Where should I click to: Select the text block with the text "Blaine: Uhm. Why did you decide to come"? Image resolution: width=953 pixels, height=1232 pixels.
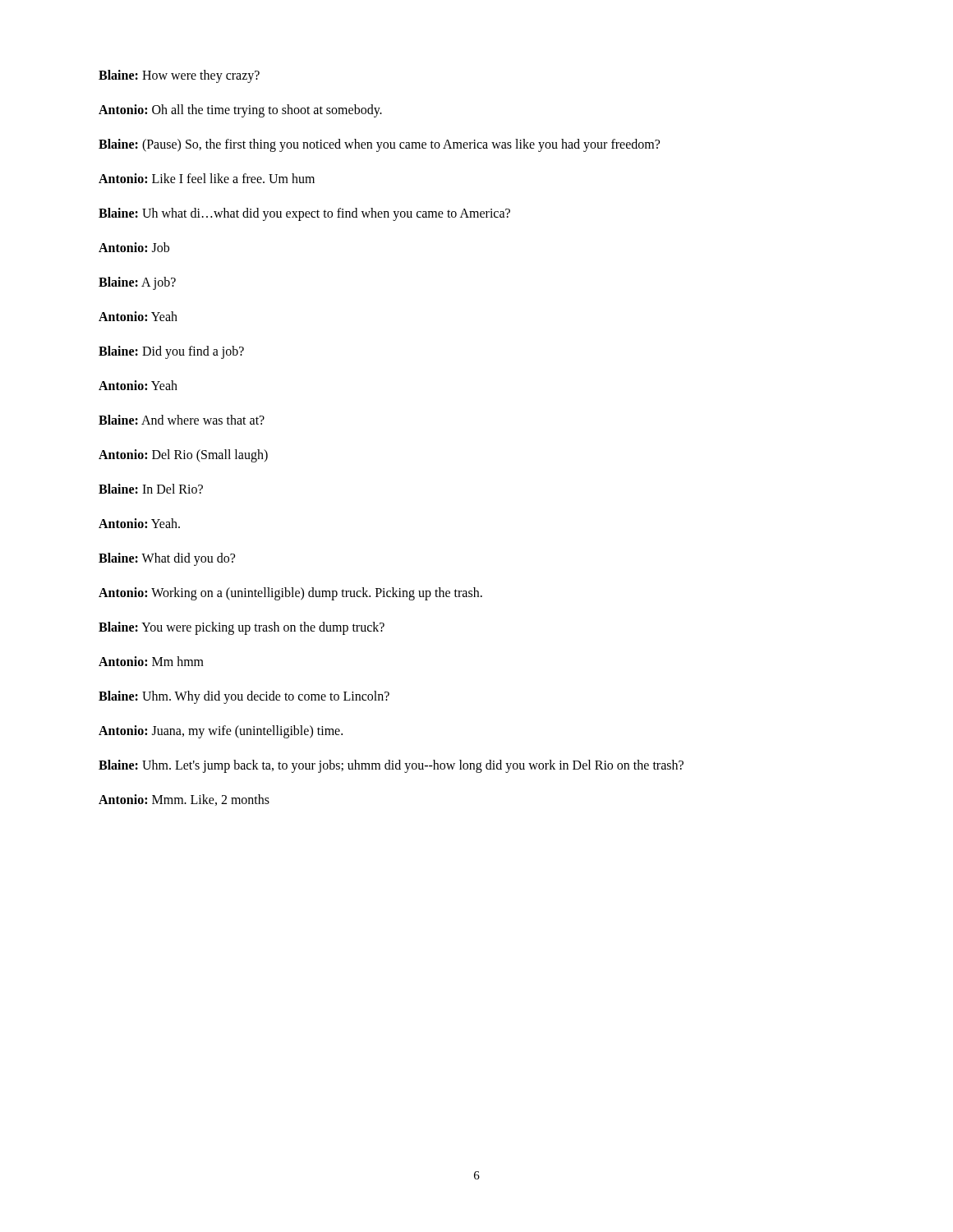pos(244,696)
